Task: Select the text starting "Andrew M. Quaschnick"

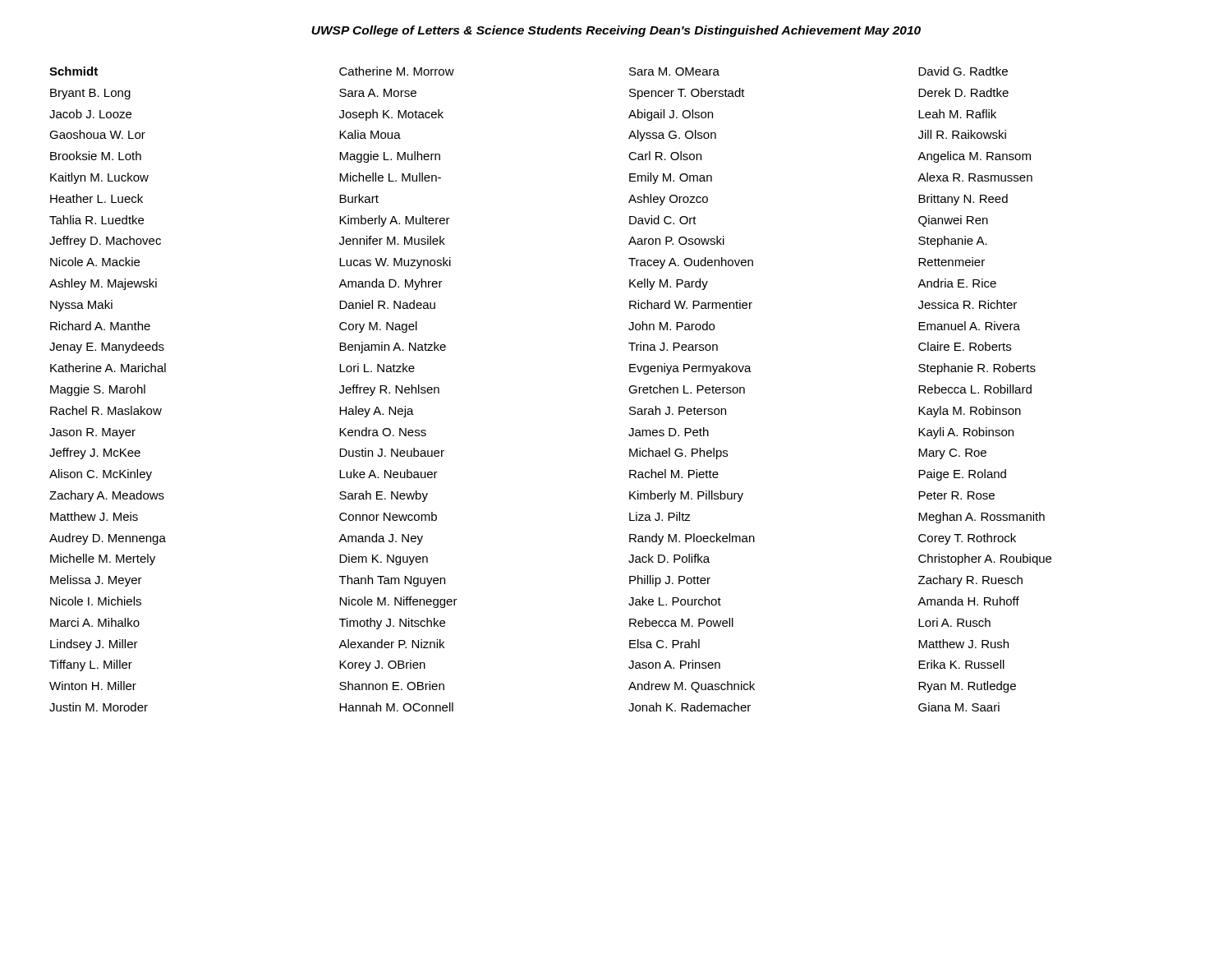Action: tap(692, 686)
